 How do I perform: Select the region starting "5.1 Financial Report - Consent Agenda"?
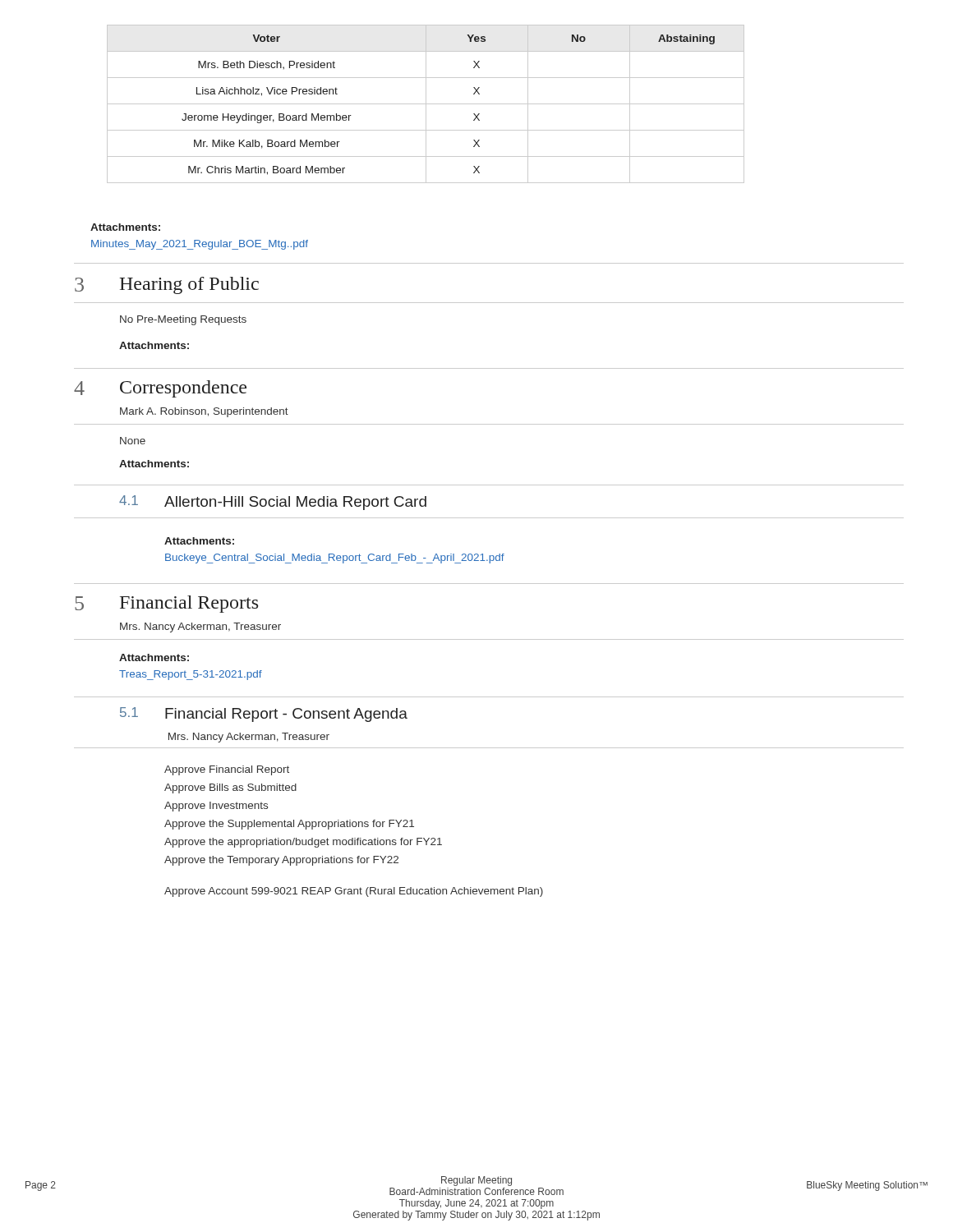264,715
